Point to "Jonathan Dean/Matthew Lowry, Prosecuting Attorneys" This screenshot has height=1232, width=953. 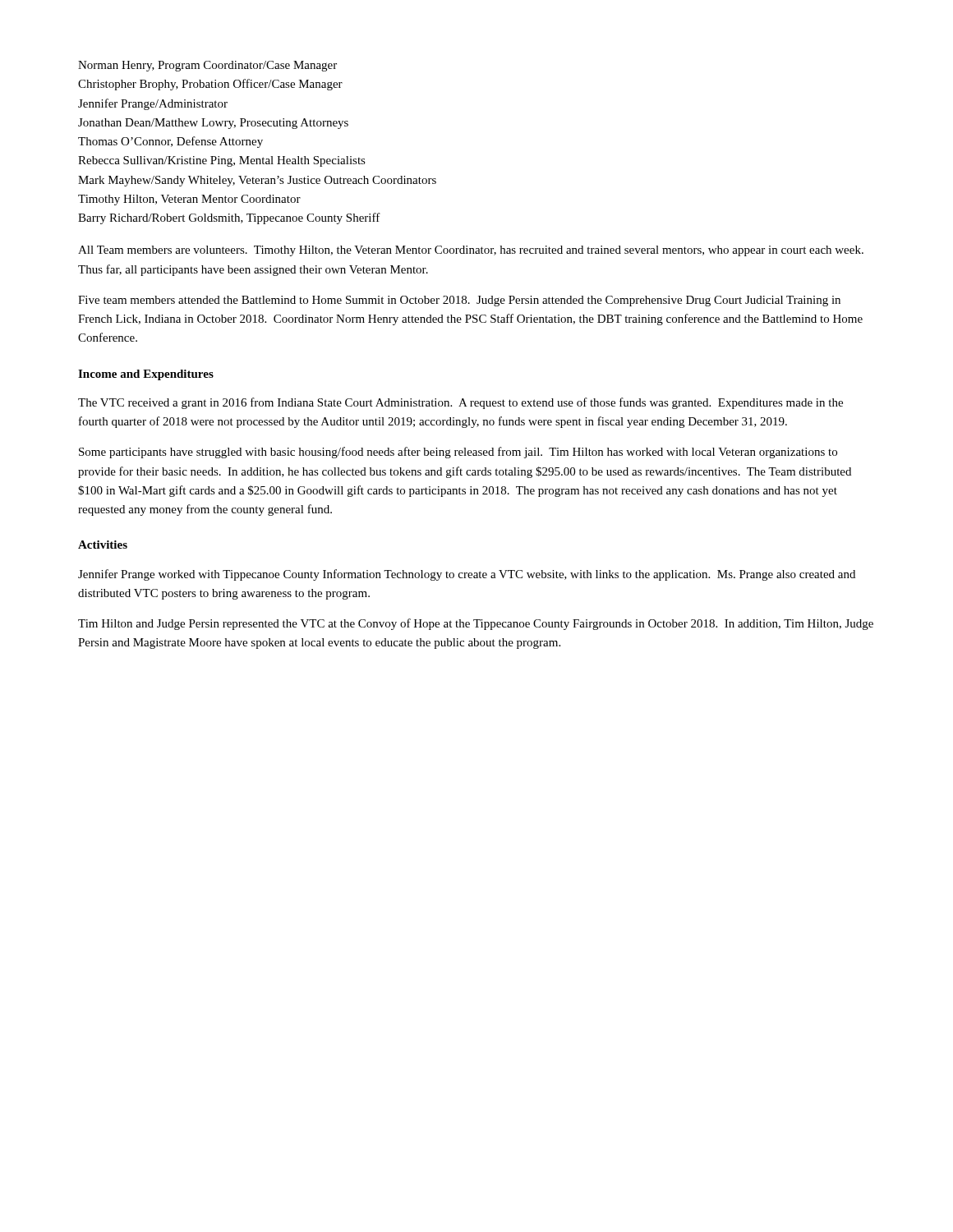click(x=213, y=124)
